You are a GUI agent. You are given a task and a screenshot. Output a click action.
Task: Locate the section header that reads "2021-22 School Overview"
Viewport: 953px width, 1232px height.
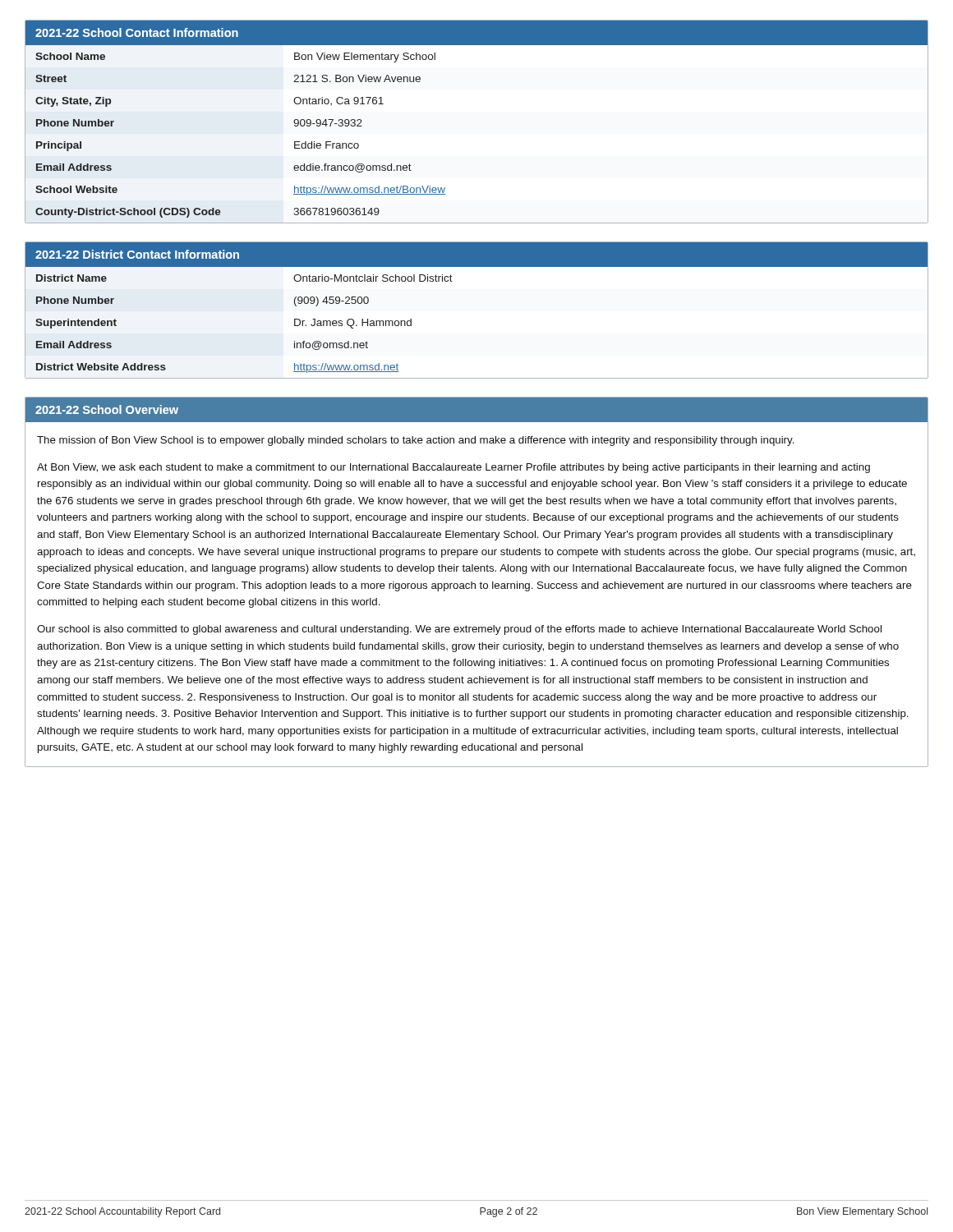[x=107, y=410]
